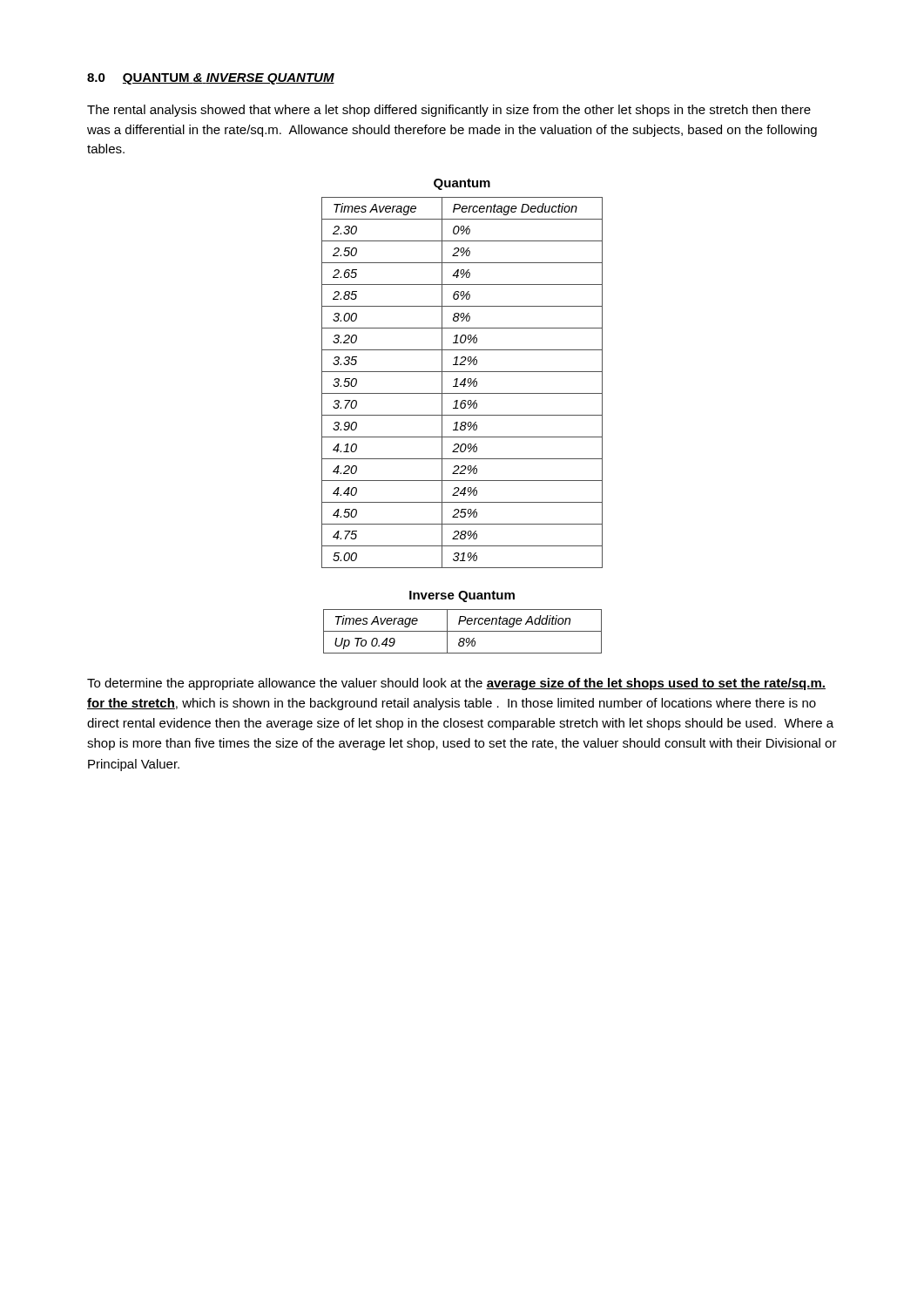Click the passage that begins "To determine the appropriate allowance"

tap(462, 723)
